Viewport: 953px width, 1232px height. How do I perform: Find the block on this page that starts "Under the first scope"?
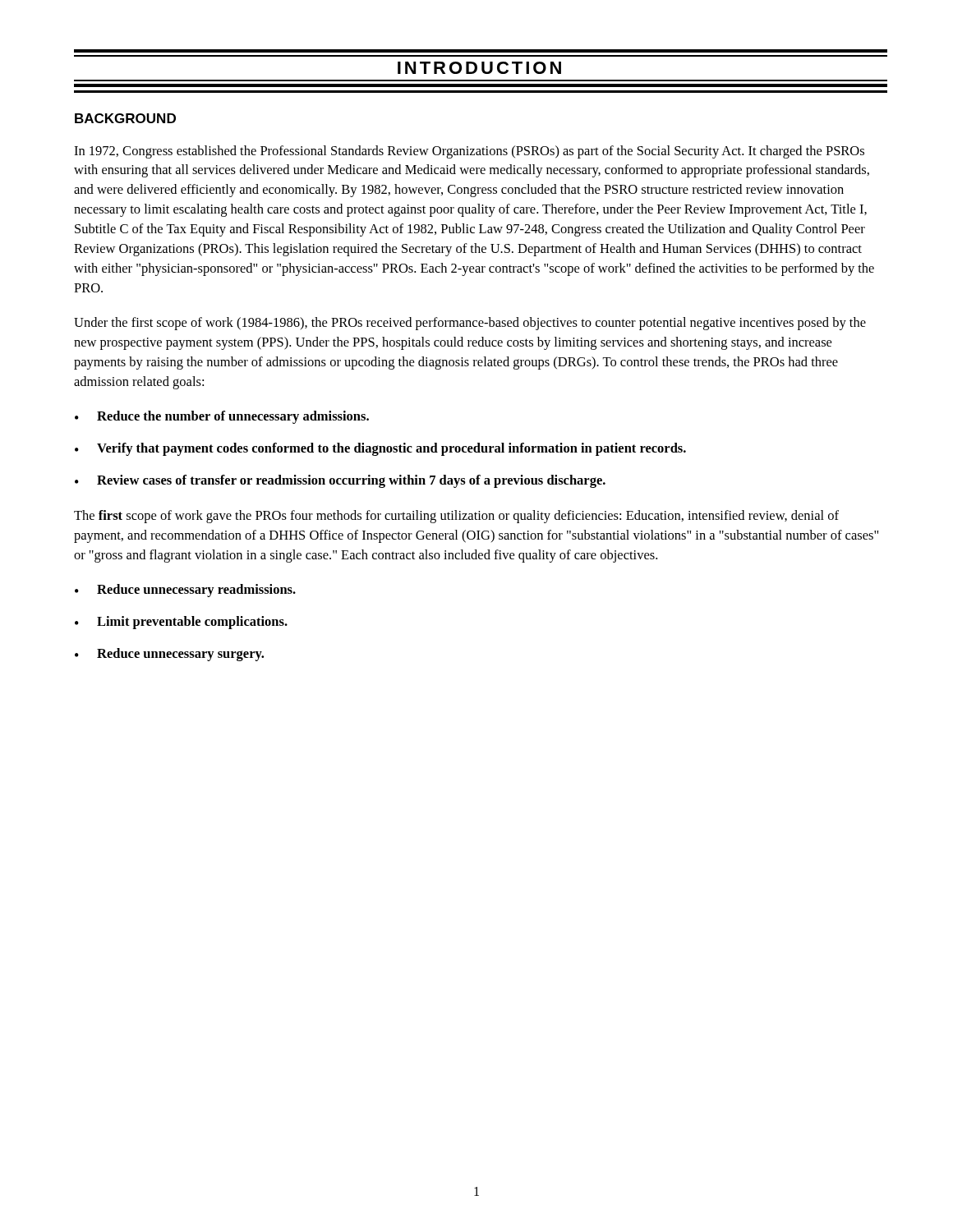481,352
